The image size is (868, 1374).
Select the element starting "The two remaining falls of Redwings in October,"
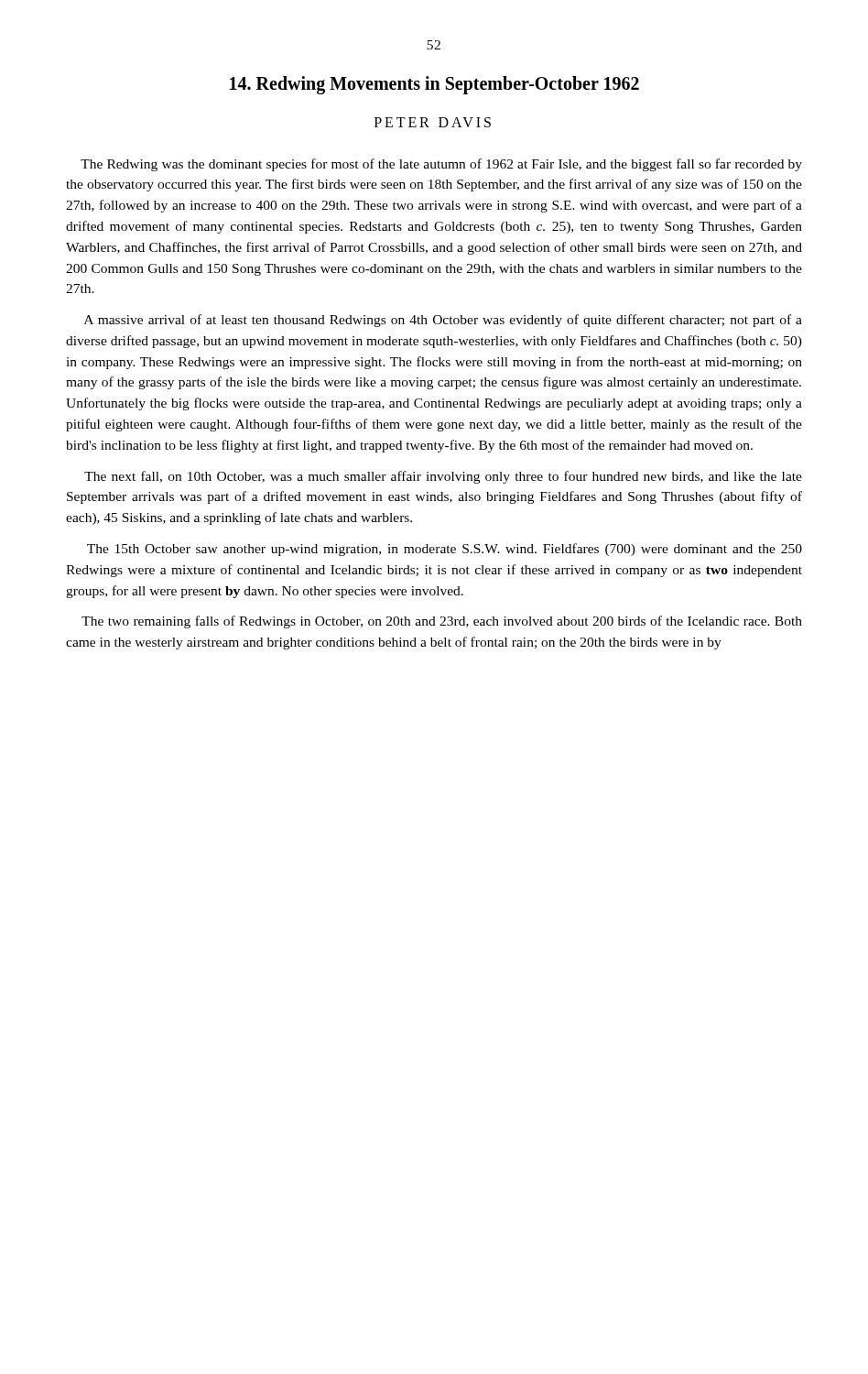434,632
